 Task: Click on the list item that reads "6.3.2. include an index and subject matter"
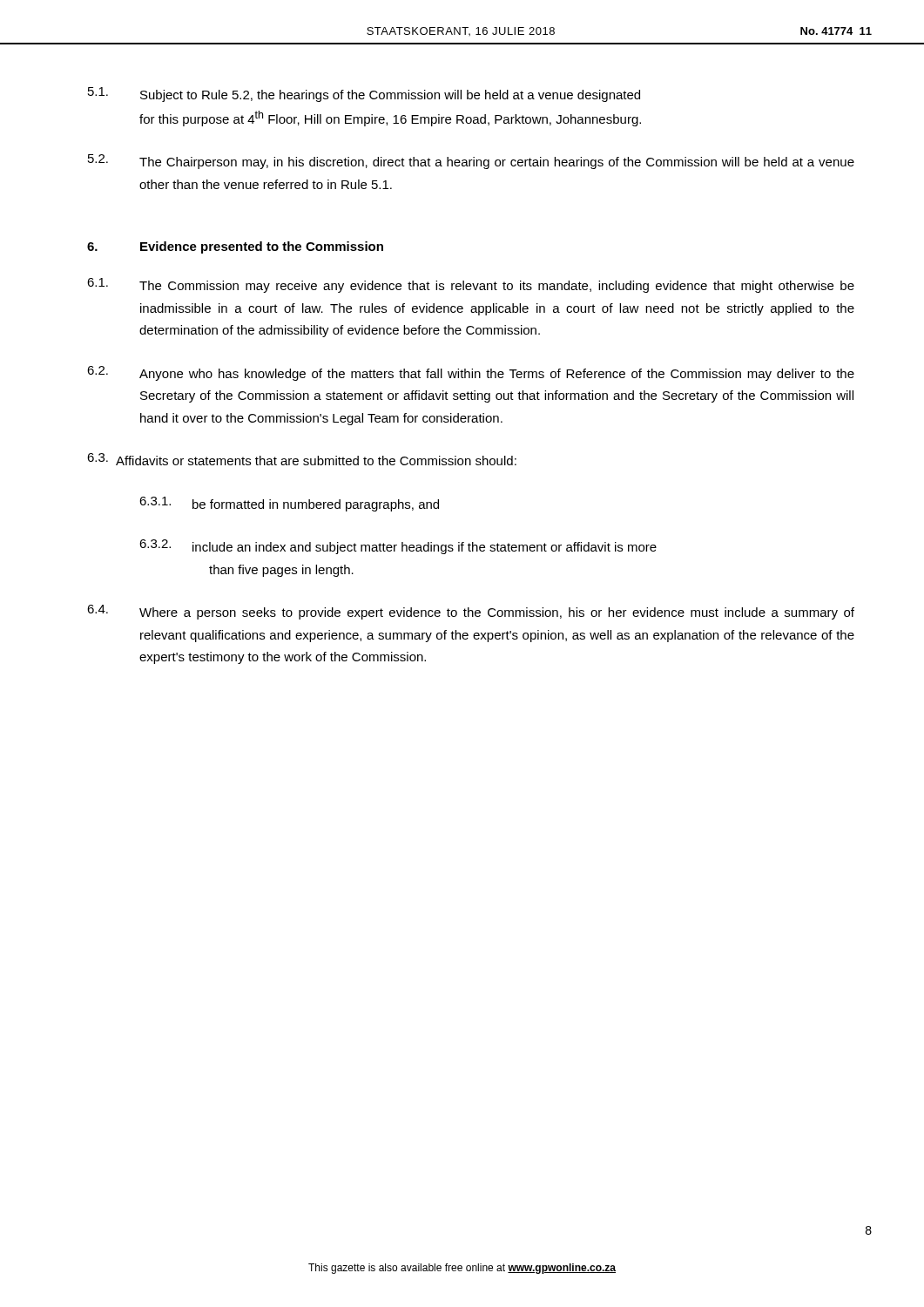[x=497, y=558]
